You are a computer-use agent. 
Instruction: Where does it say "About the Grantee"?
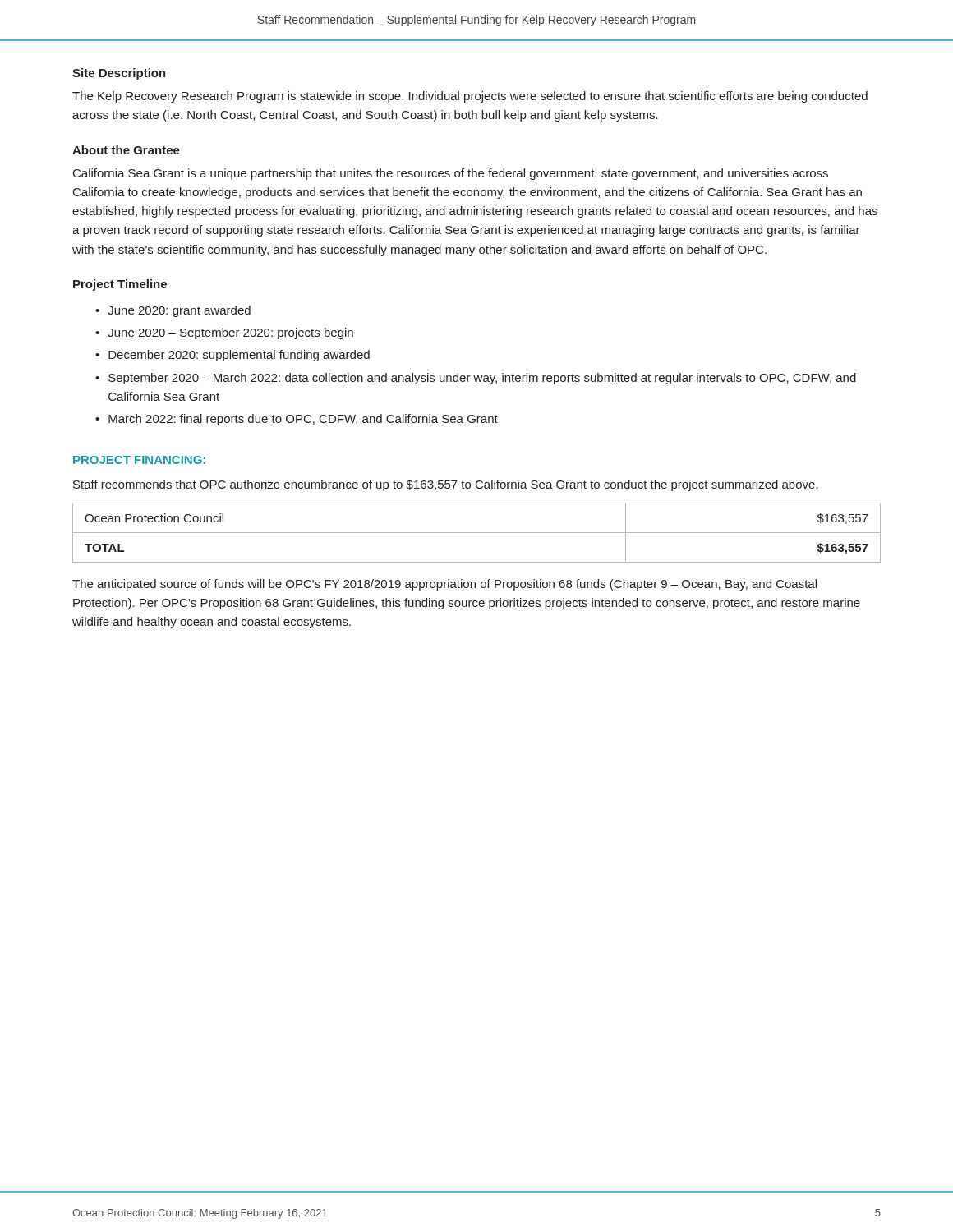point(126,150)
